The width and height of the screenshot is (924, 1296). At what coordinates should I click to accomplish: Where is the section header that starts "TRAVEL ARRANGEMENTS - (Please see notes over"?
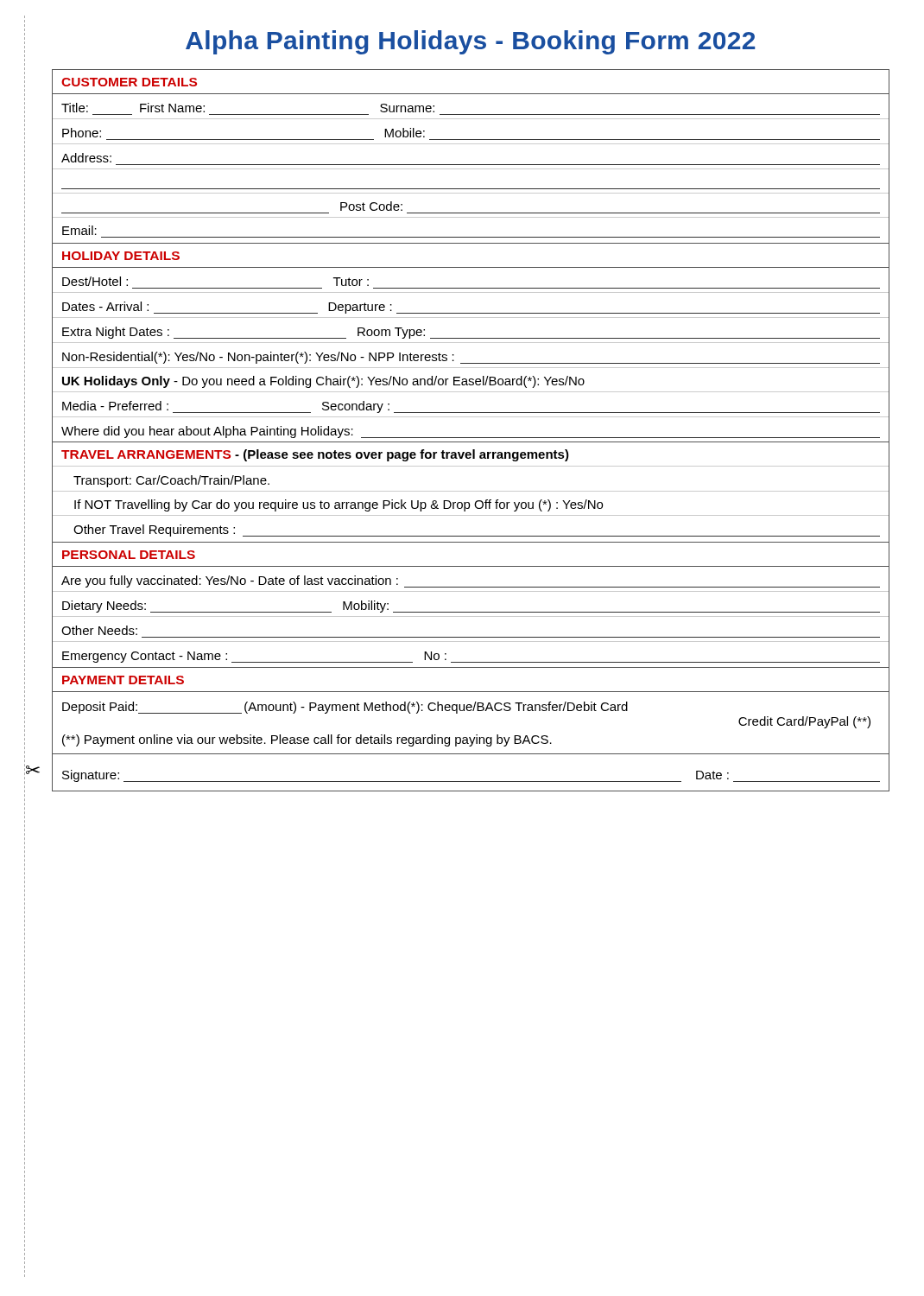[x=315, y=454]
